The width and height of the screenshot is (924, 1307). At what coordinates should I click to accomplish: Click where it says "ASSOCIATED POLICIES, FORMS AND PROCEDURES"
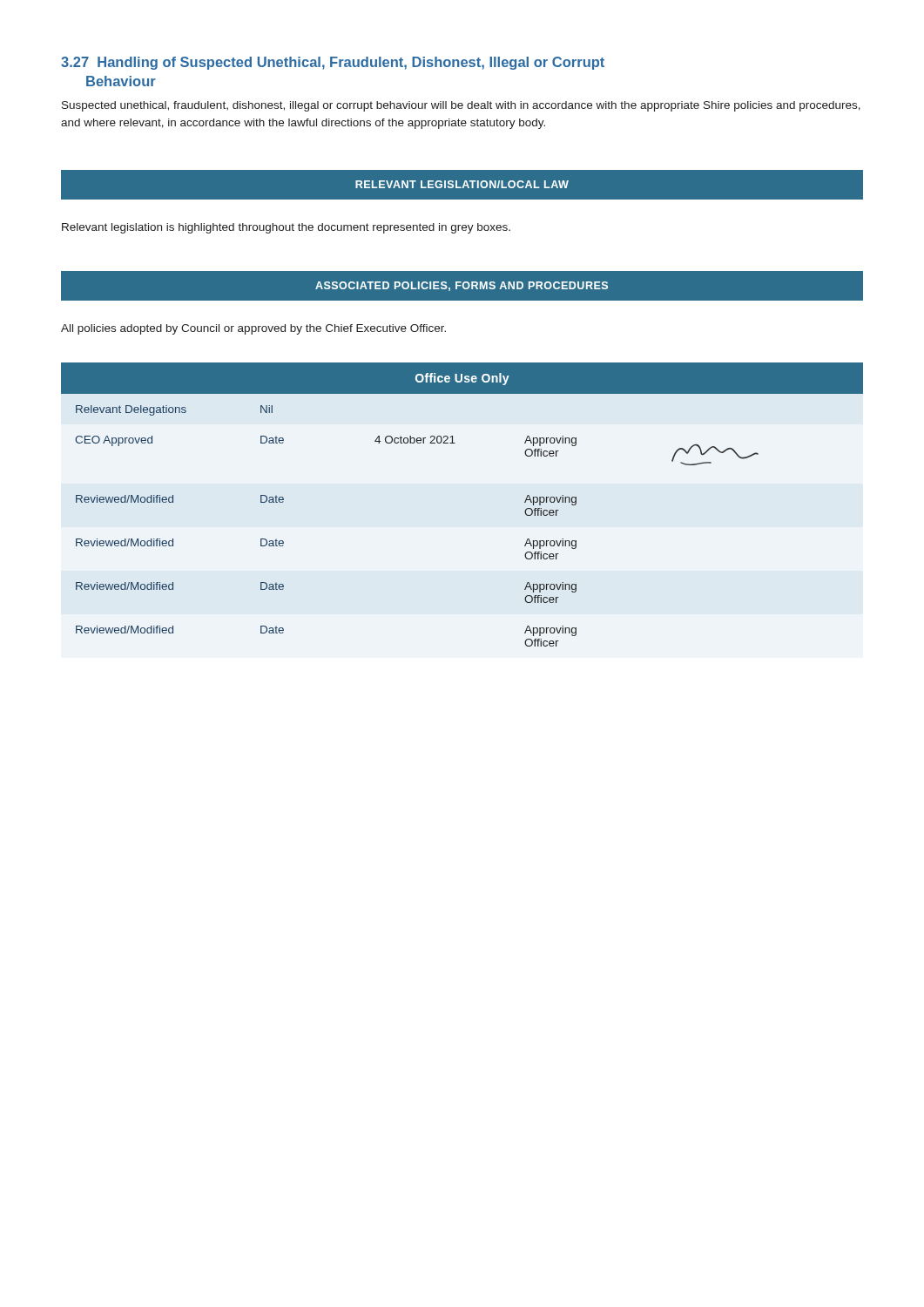point(462,286)
